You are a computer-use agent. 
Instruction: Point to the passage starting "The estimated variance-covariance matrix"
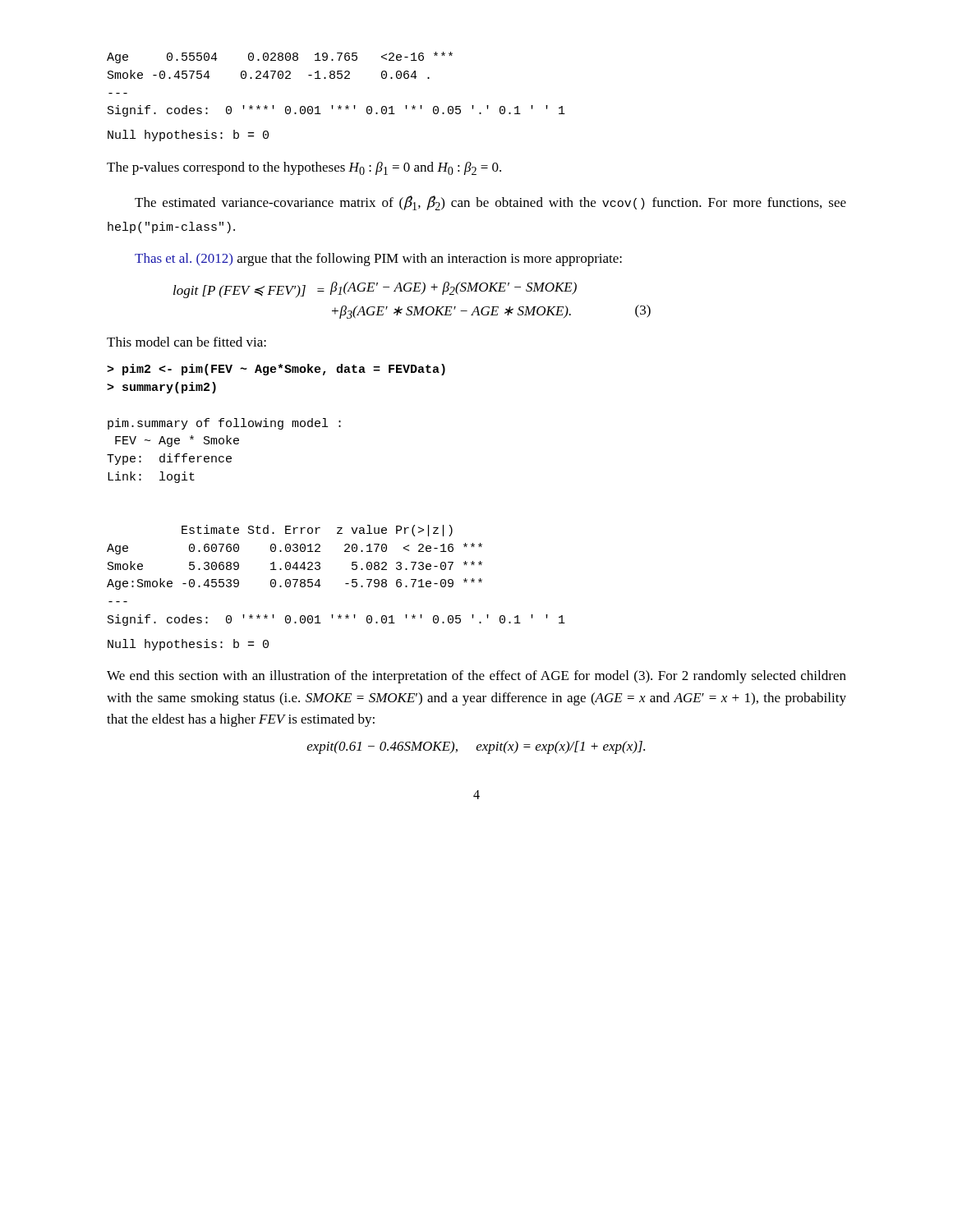476,215
